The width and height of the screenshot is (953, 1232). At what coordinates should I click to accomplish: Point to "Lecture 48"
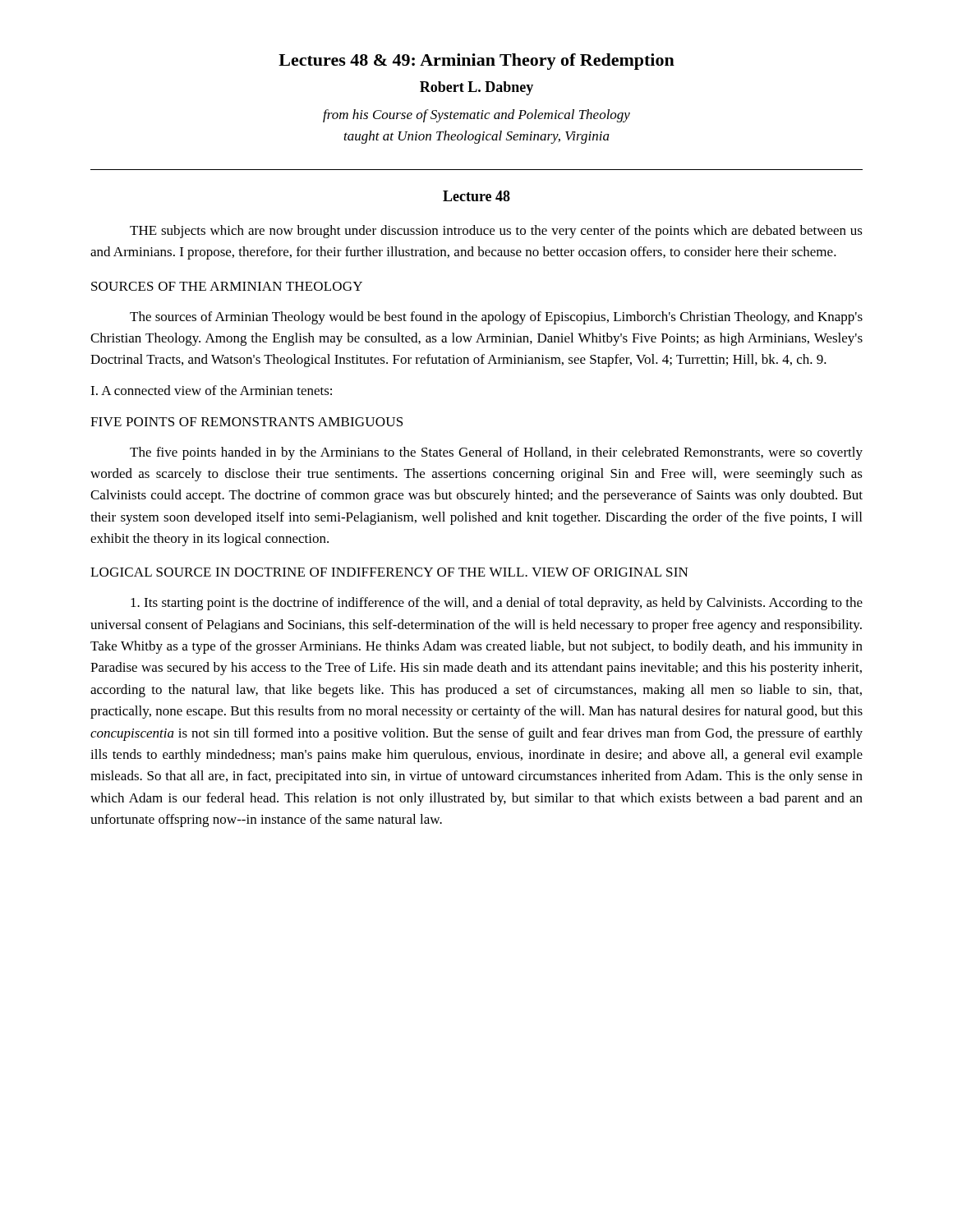476,196
